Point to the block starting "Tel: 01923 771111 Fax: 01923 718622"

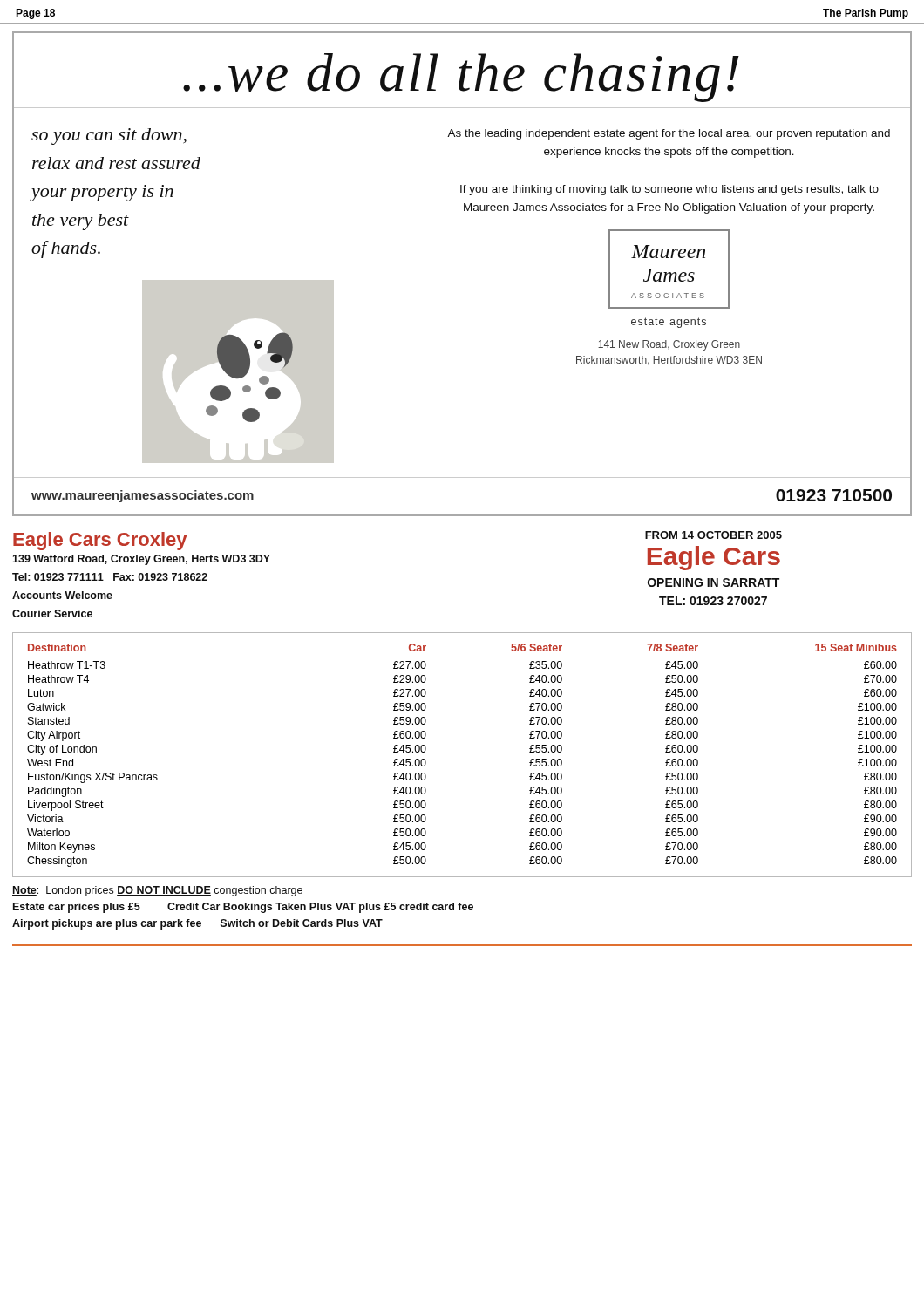click(x=110, y=596)
